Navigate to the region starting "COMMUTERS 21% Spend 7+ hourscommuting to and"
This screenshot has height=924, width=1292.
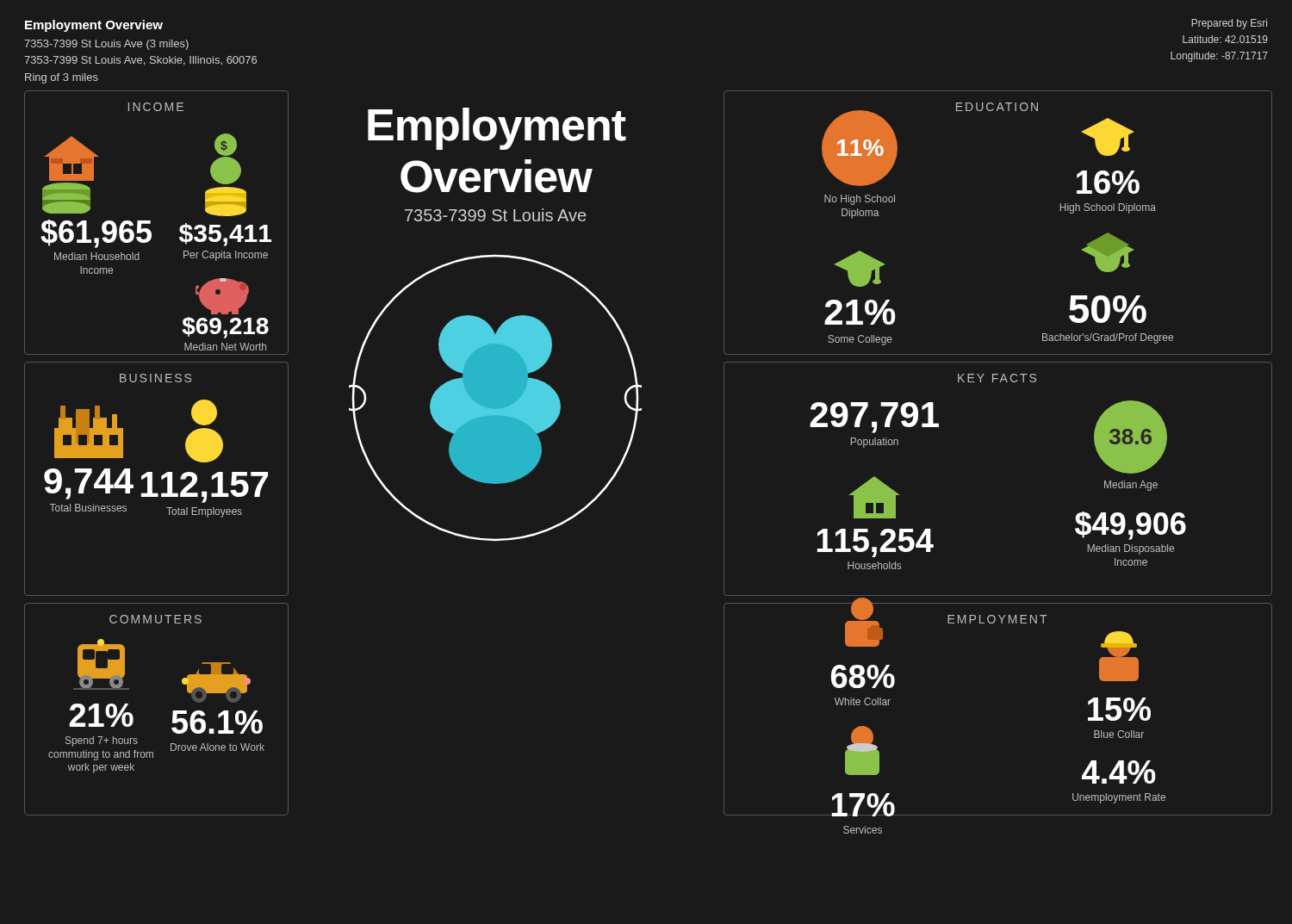[x=156, y=689]
